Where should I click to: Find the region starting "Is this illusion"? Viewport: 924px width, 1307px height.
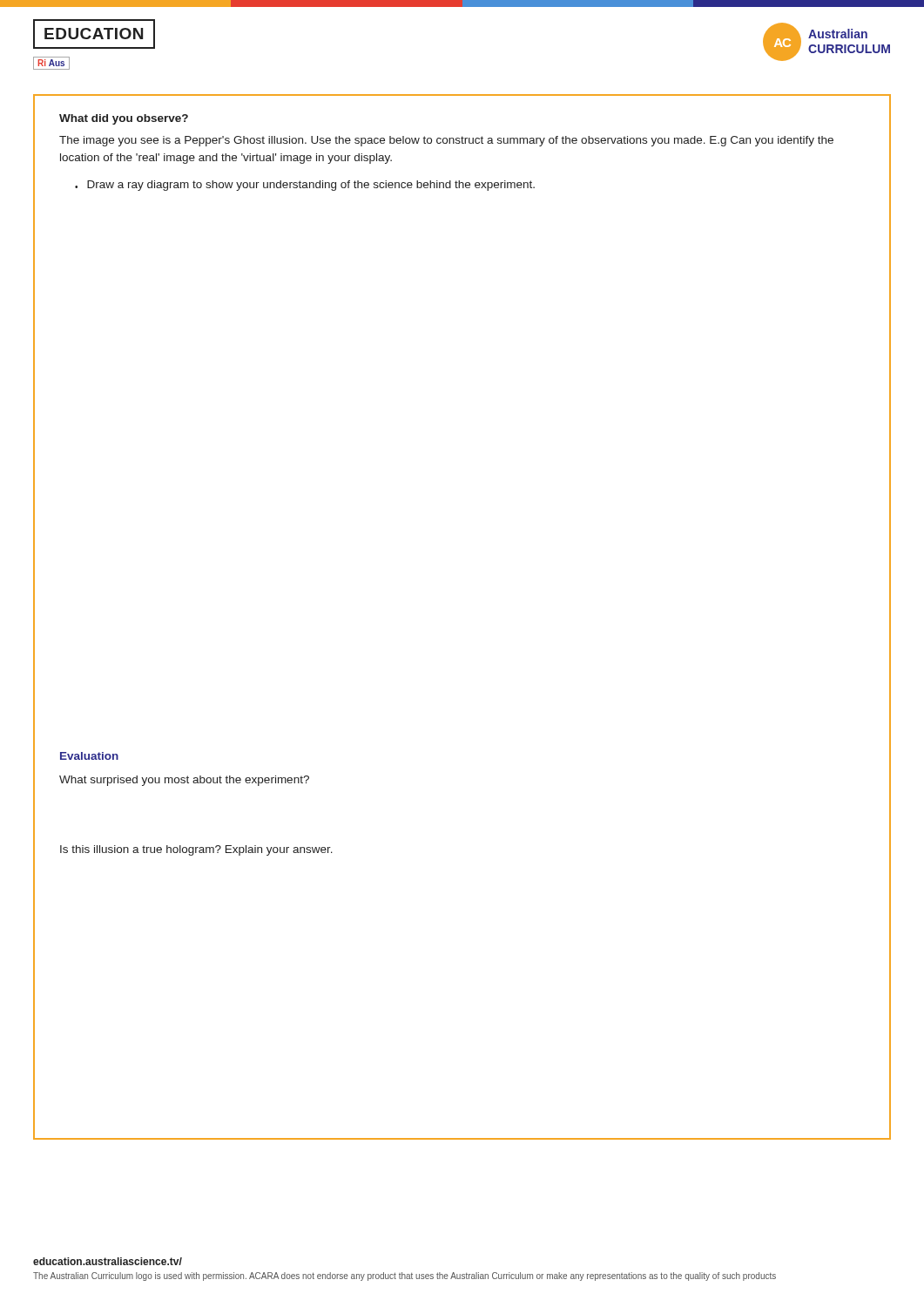(x=196, y=849)
